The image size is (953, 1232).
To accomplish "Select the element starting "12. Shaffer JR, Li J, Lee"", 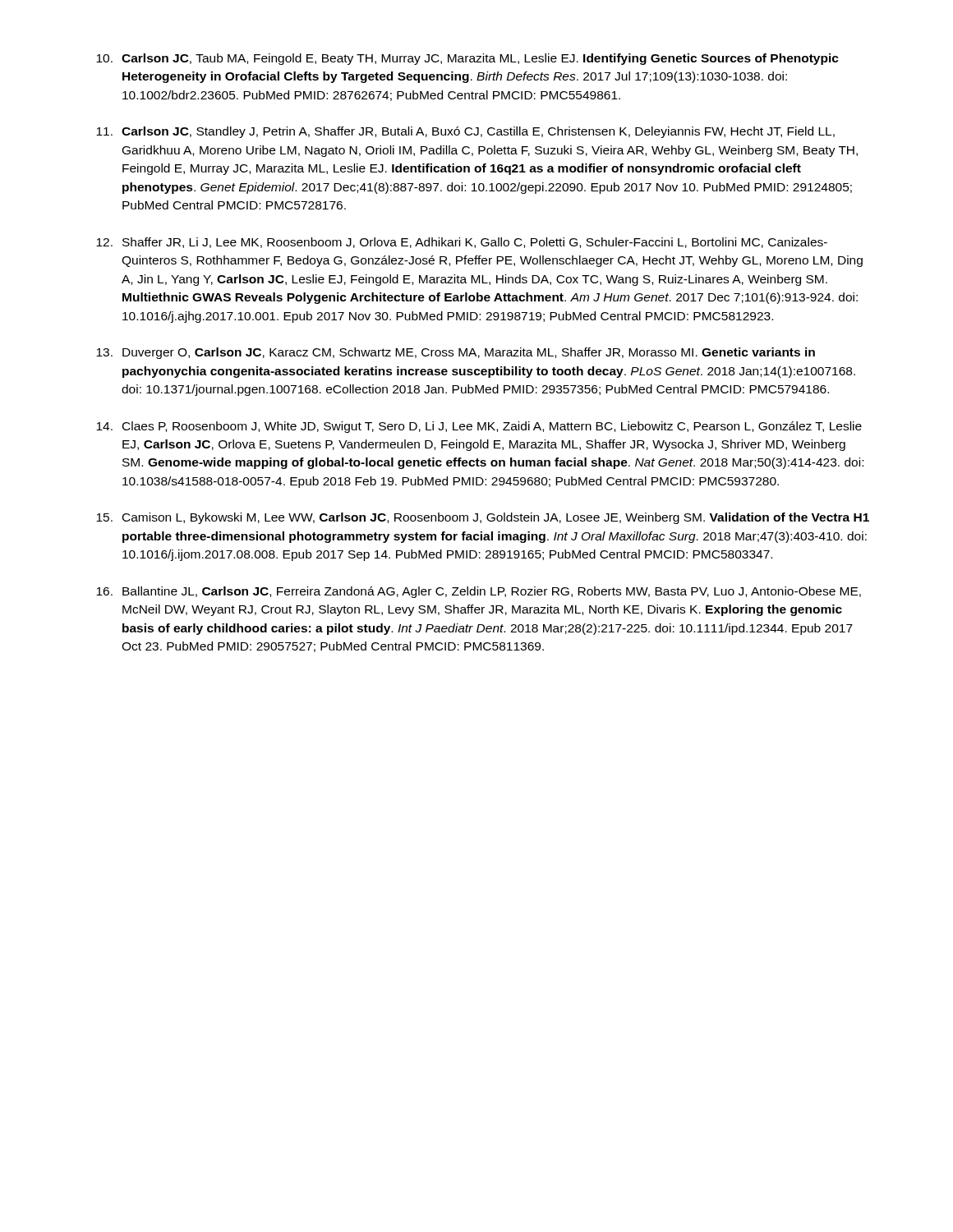I will (x=476, y=279).
